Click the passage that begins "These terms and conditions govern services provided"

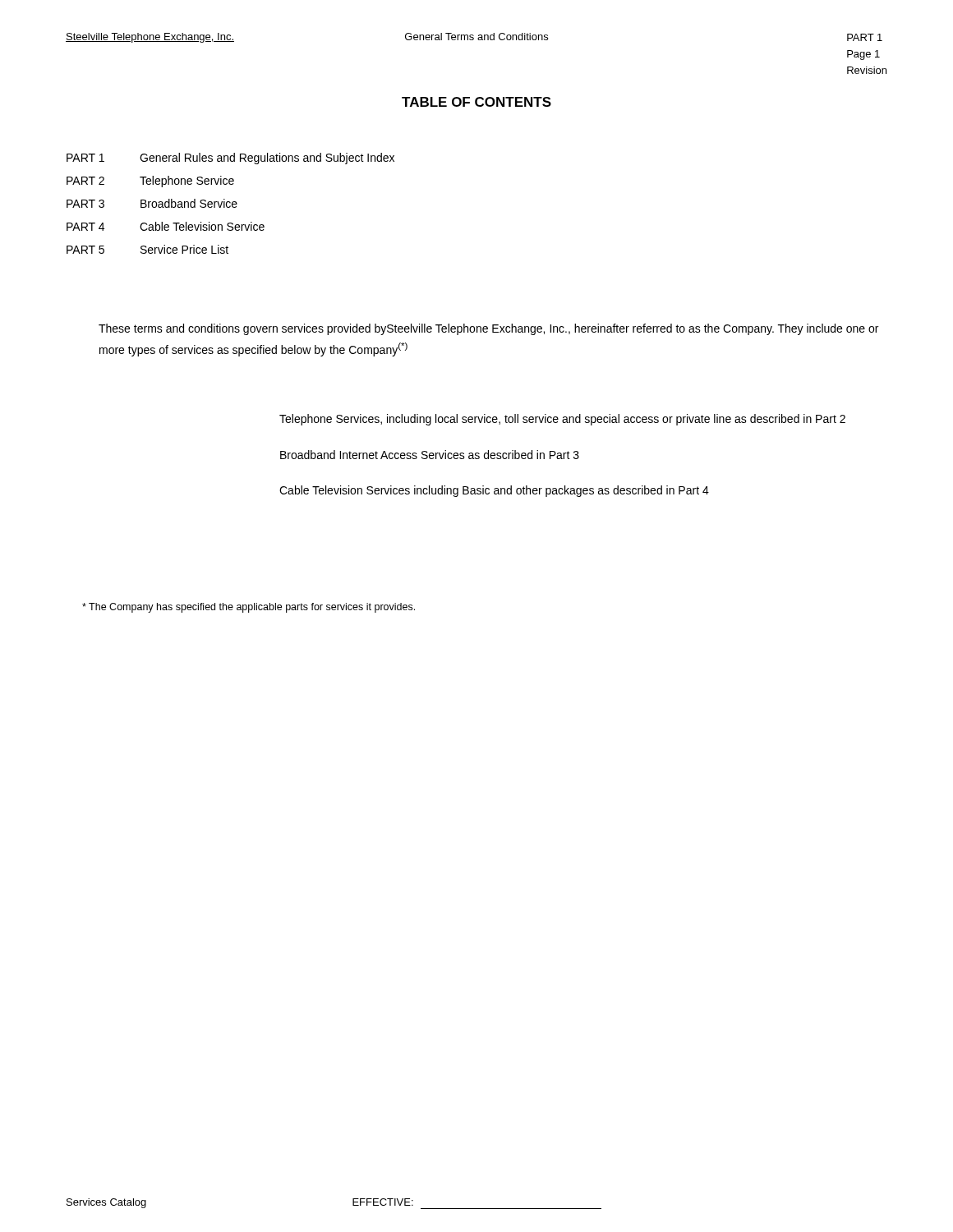click(489, 339)
